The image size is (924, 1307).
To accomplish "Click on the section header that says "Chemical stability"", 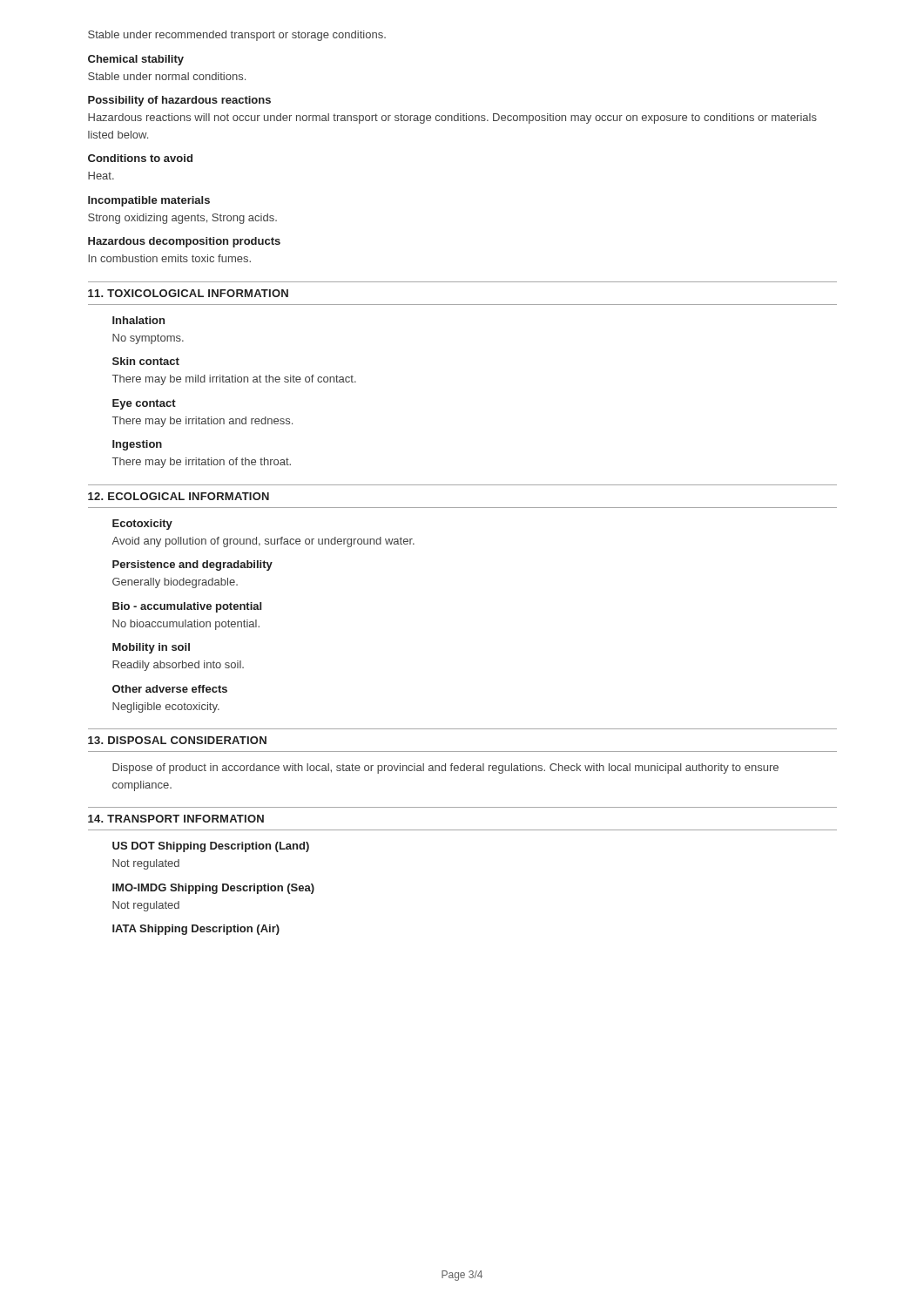I will coord(136,60).
